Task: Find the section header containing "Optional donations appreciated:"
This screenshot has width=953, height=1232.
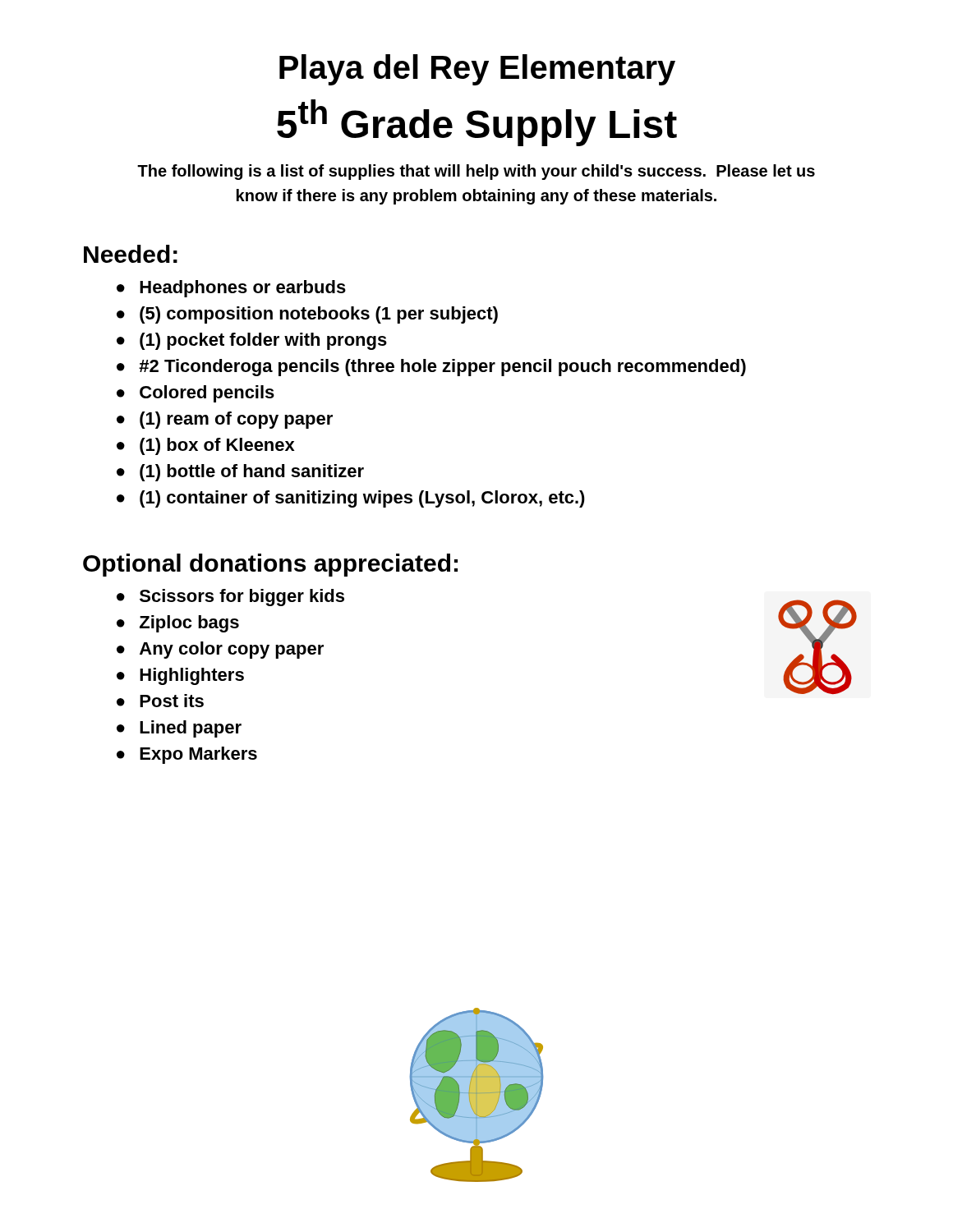Action: [x=271, y=563]
